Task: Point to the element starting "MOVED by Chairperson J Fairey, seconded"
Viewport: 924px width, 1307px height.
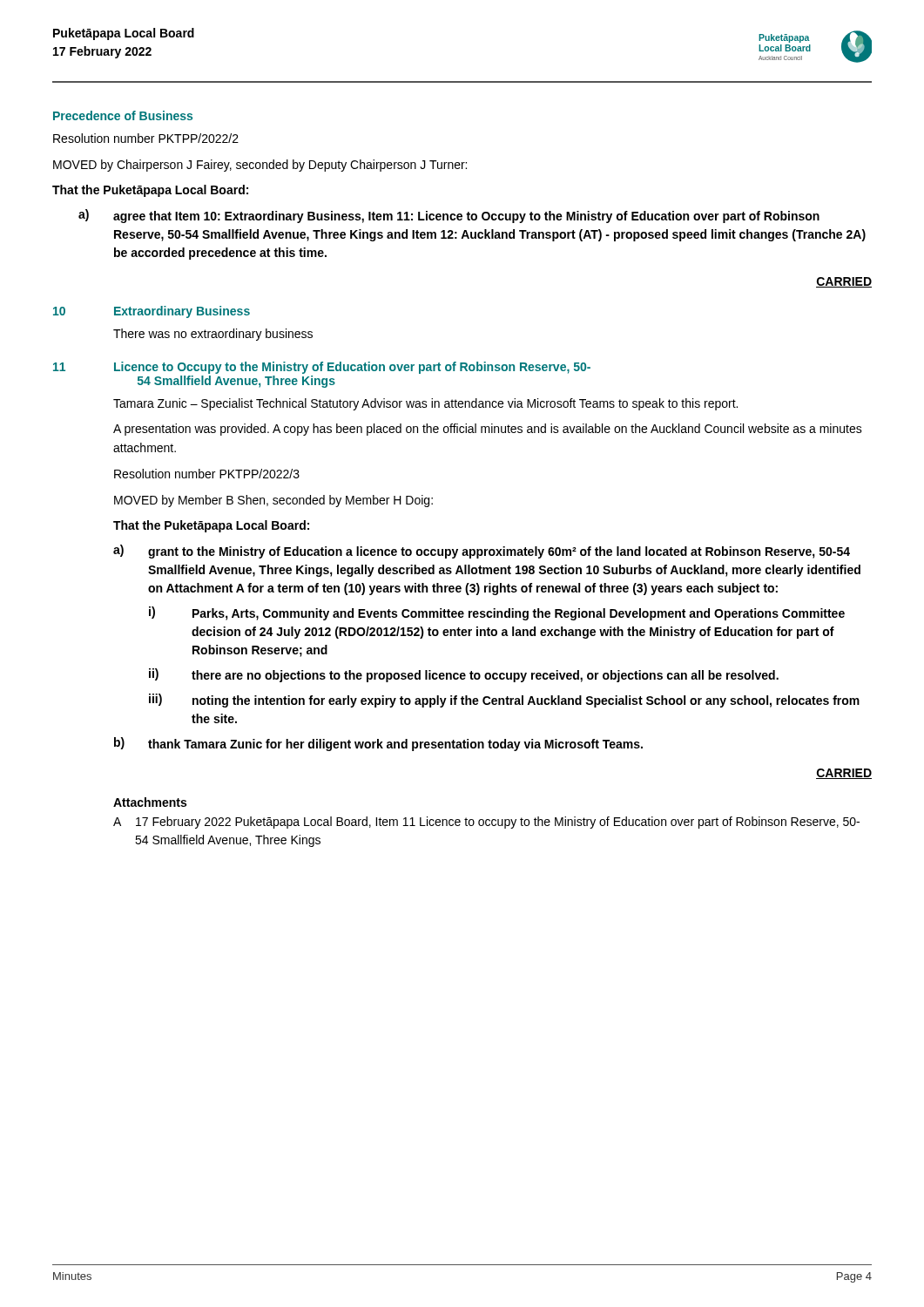Action: pyautogui.click(x=260, y=164)
